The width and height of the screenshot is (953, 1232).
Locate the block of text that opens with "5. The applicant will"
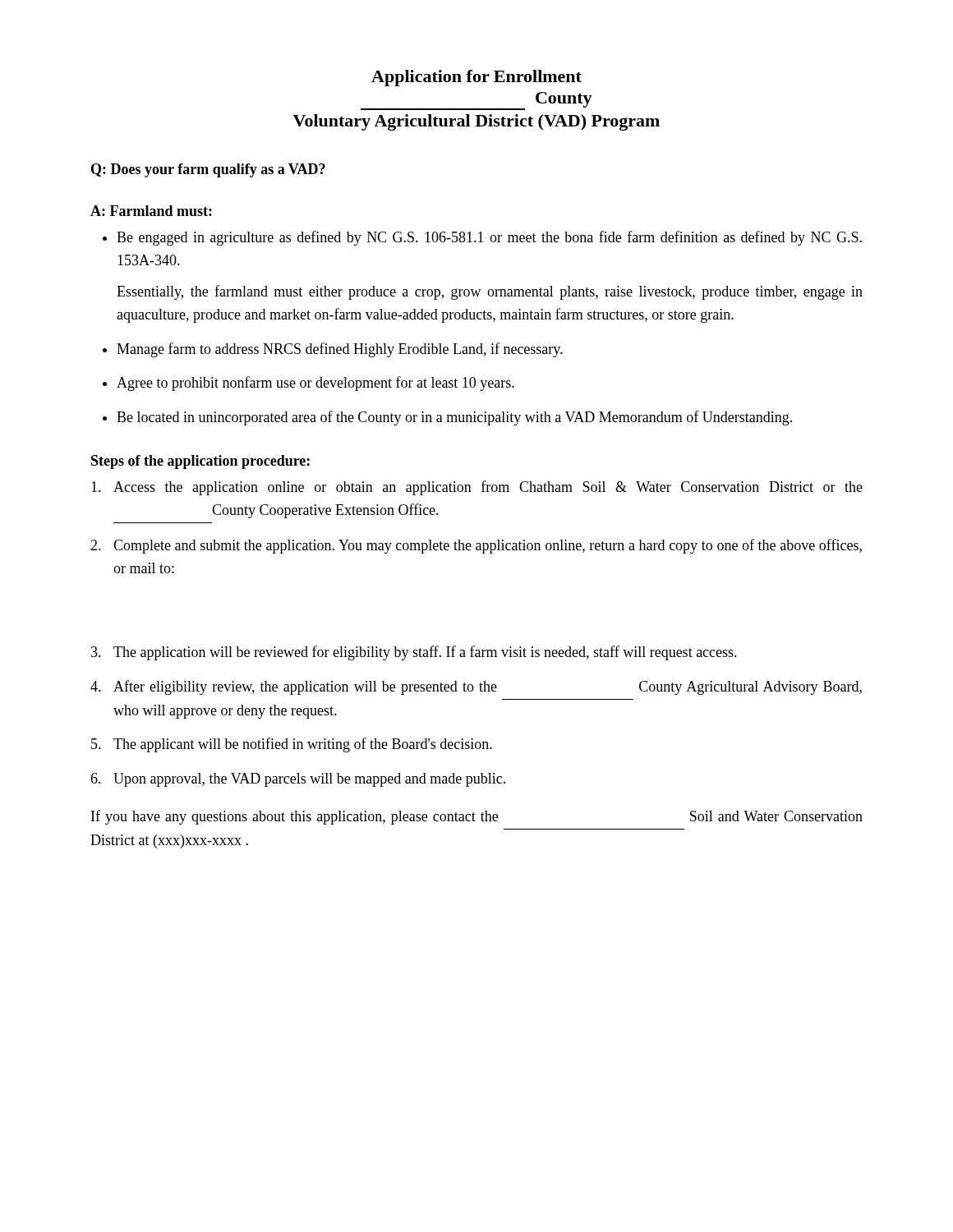[x=476, y=745]
